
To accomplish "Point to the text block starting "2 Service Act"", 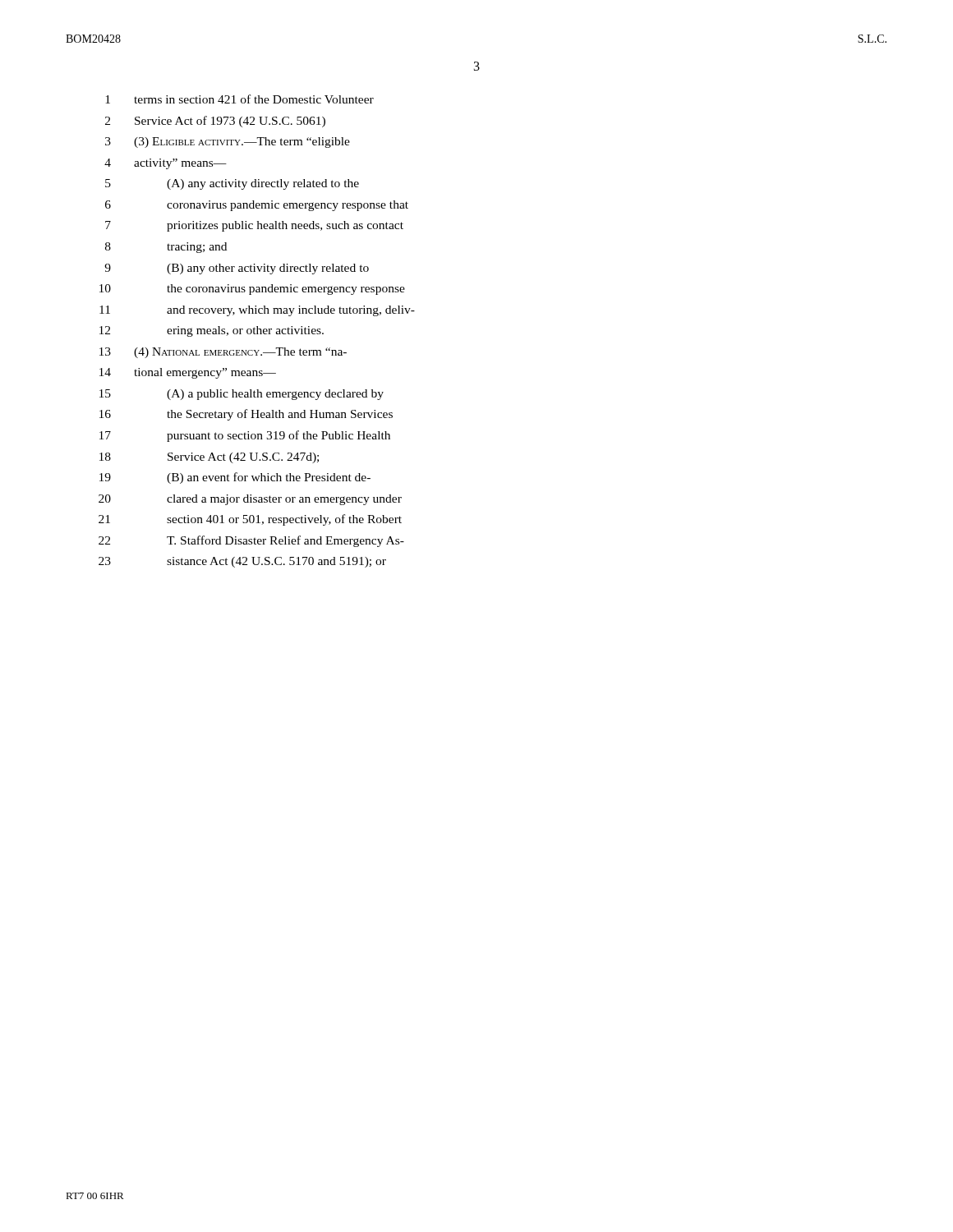I will pos(215,122).
